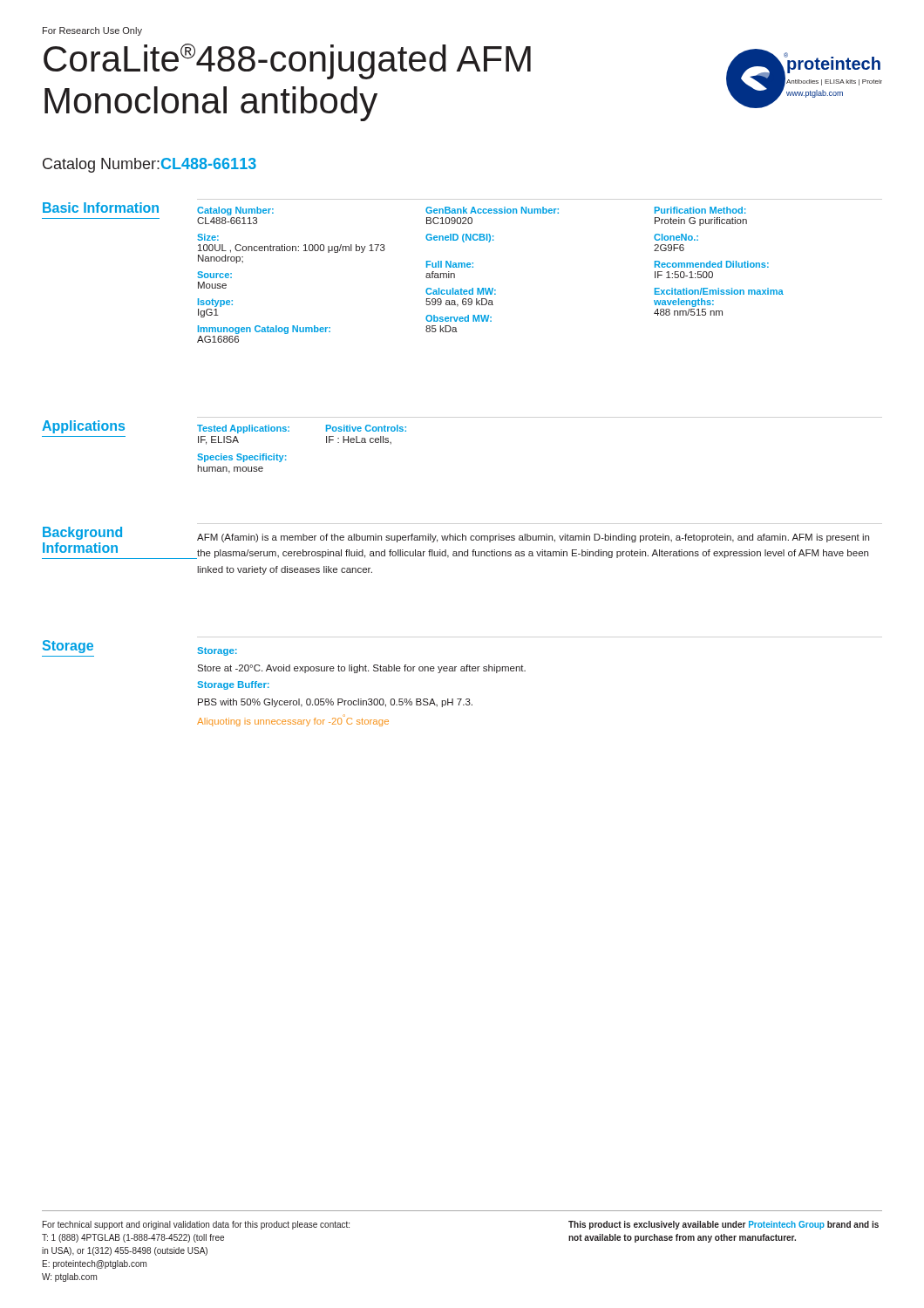Select the table that reads "Catalog Number: CL488-66113 Size:"
Screen dimensions: 1308x924
point(540,275)
